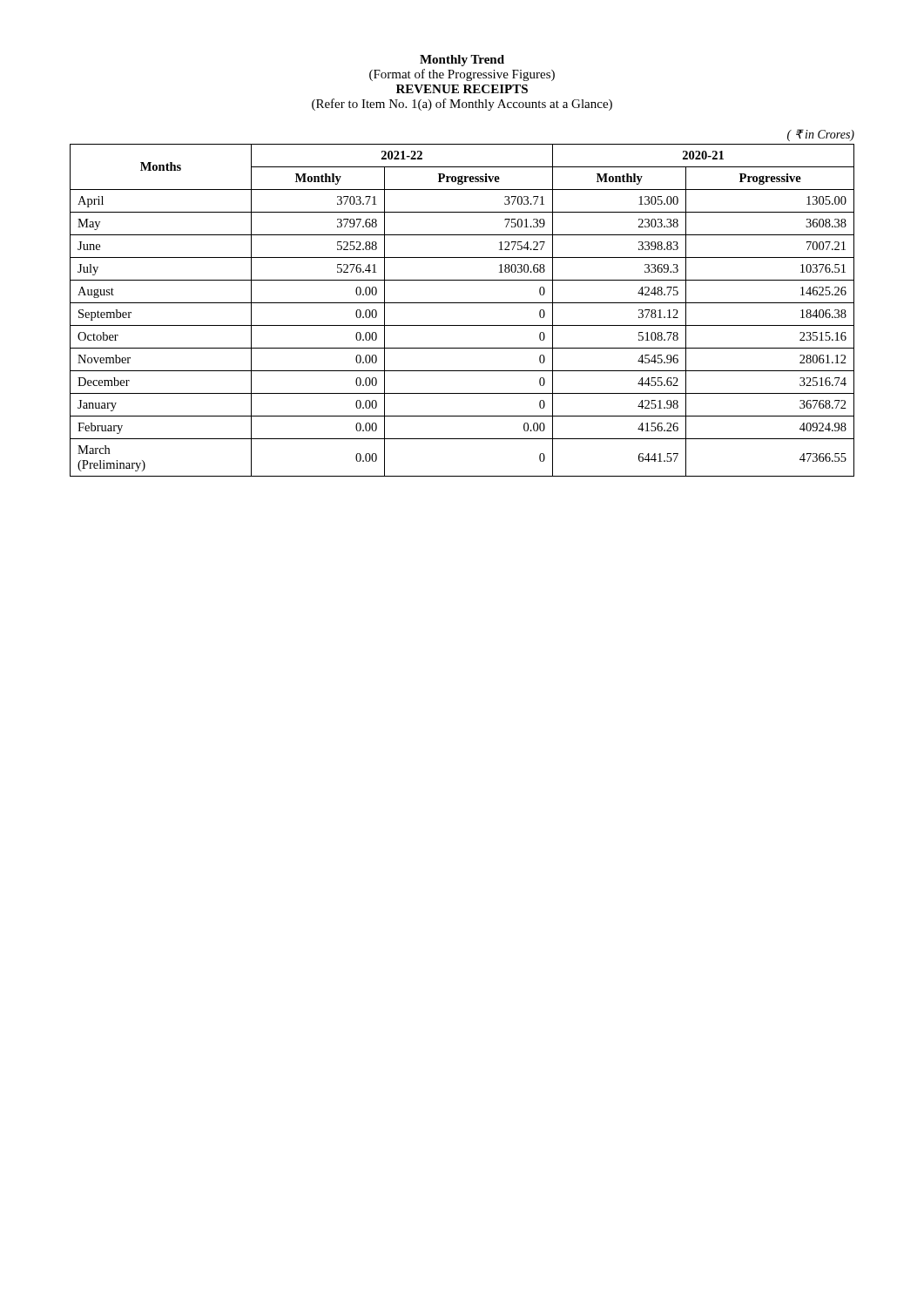Select the table that reads "March (Preliminary)"

tap(462, 310)
